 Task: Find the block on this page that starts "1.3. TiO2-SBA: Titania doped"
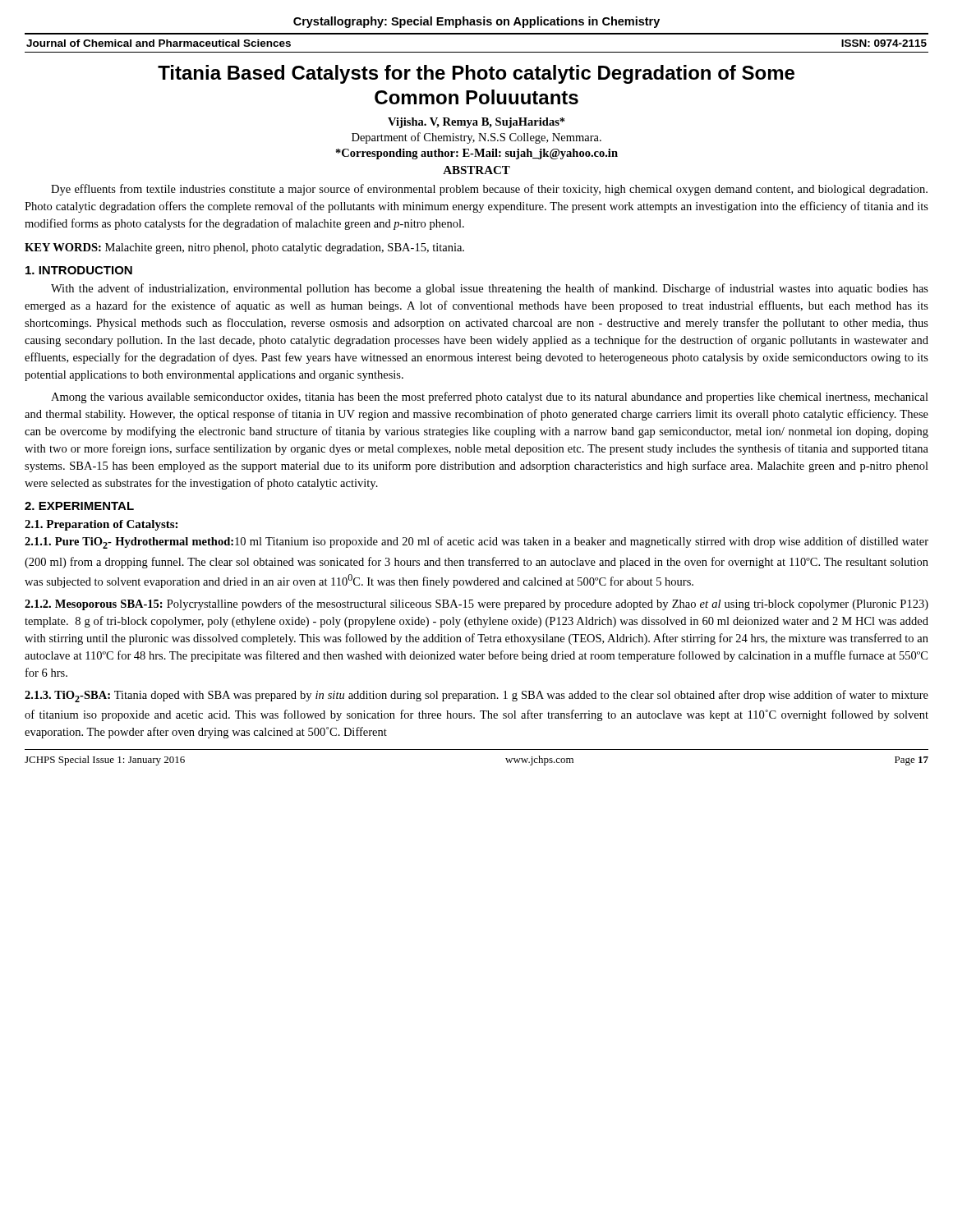point(476,713)
